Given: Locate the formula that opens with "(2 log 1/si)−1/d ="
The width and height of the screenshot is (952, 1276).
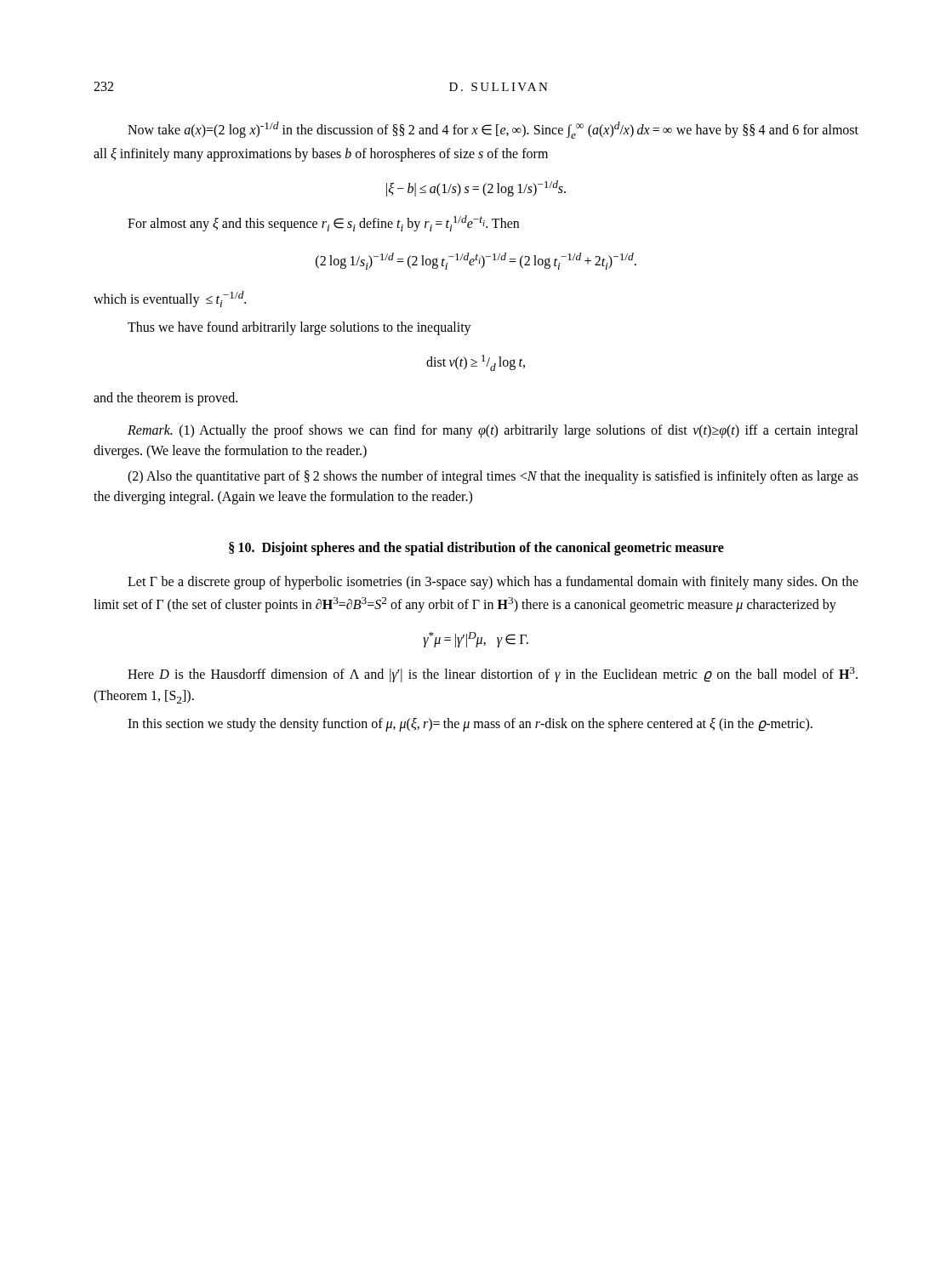Looking at the screenshot, I should 476,261.
